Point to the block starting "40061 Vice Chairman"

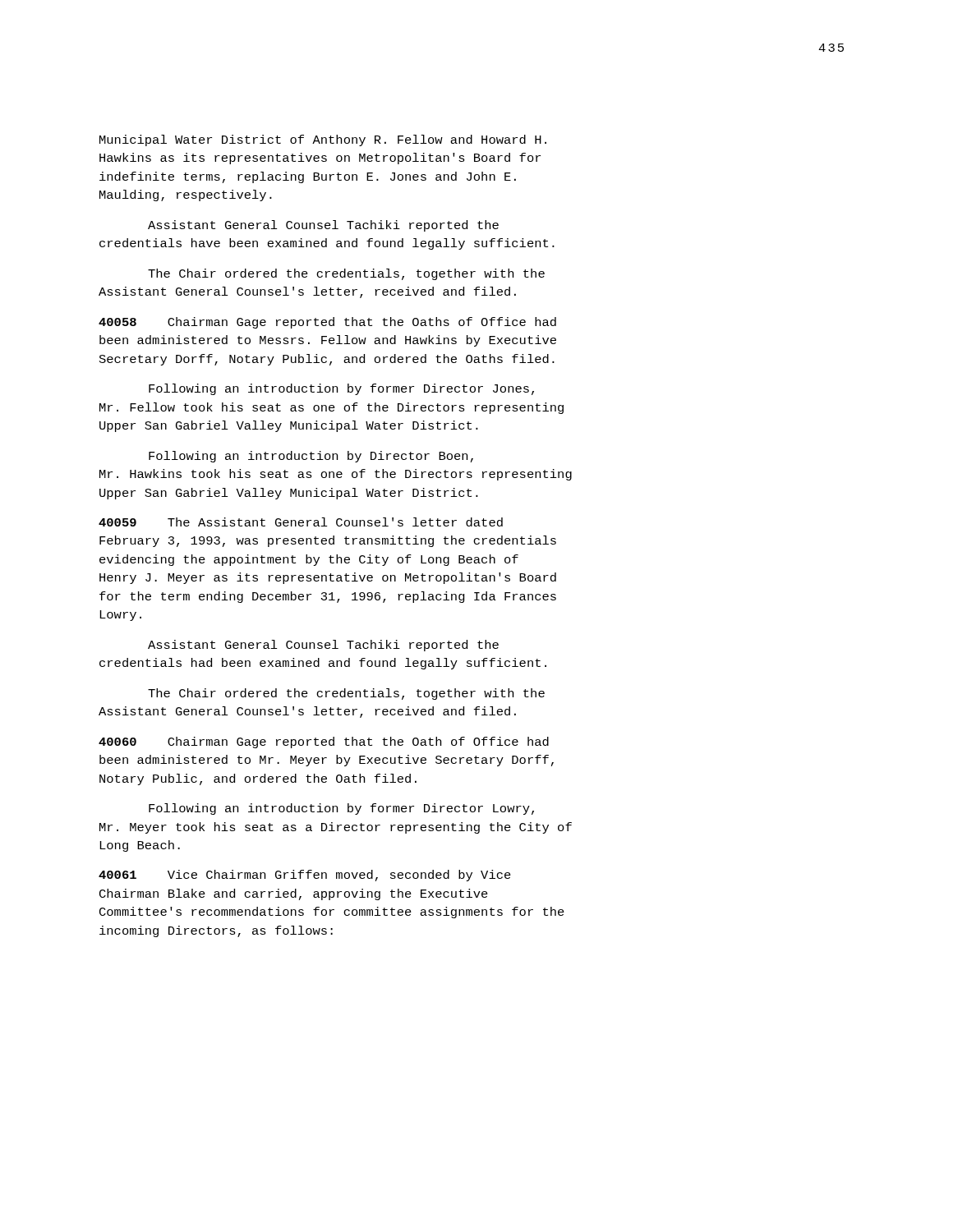point(332,904)
